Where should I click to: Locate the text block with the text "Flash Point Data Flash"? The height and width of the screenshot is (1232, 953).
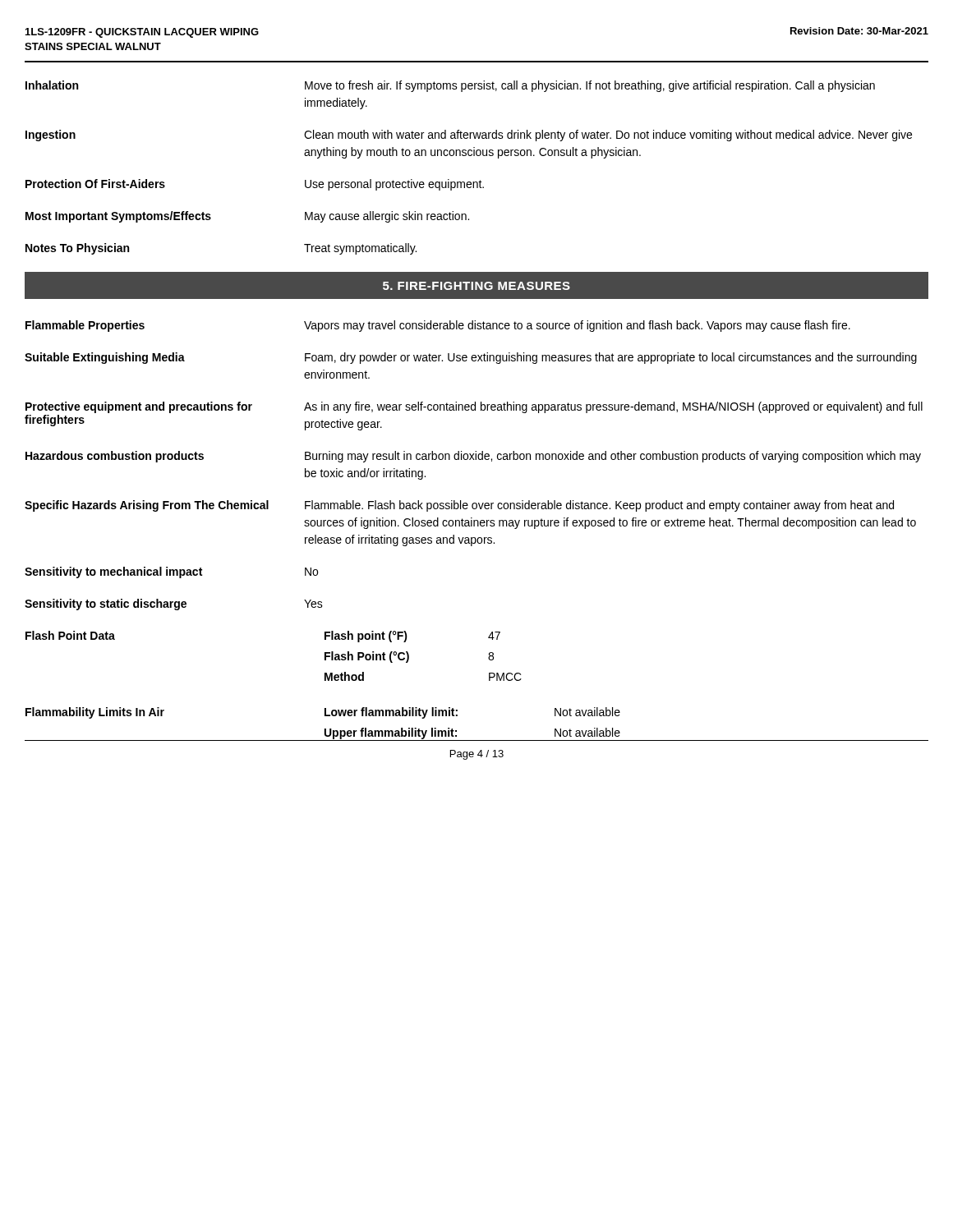pyautogui.click(x=74, y=636)
